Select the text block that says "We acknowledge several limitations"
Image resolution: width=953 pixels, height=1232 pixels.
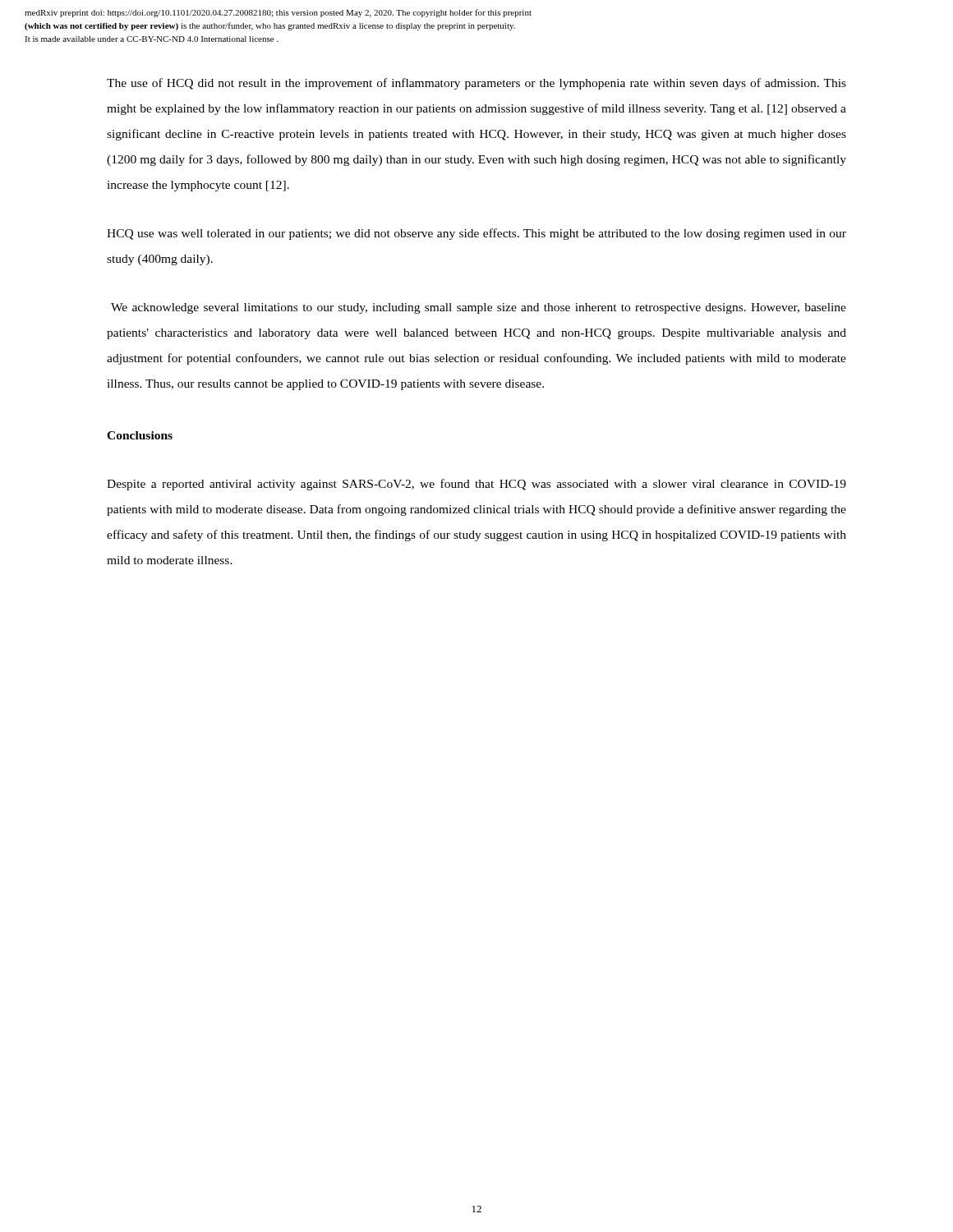coord(476,345)
